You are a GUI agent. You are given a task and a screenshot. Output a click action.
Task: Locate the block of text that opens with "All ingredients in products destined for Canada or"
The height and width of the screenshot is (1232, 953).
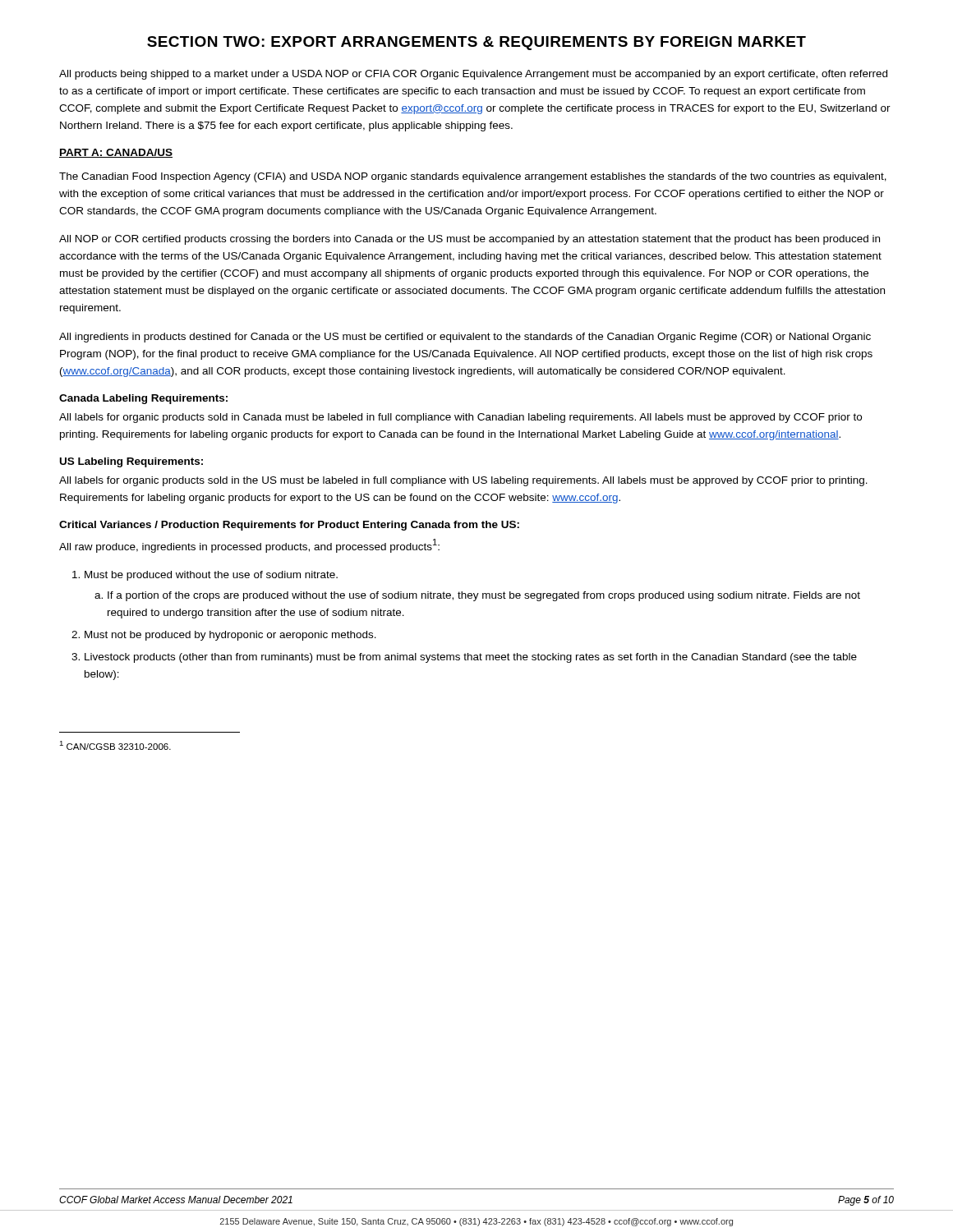pyautogui.click(x=466, y=354)
